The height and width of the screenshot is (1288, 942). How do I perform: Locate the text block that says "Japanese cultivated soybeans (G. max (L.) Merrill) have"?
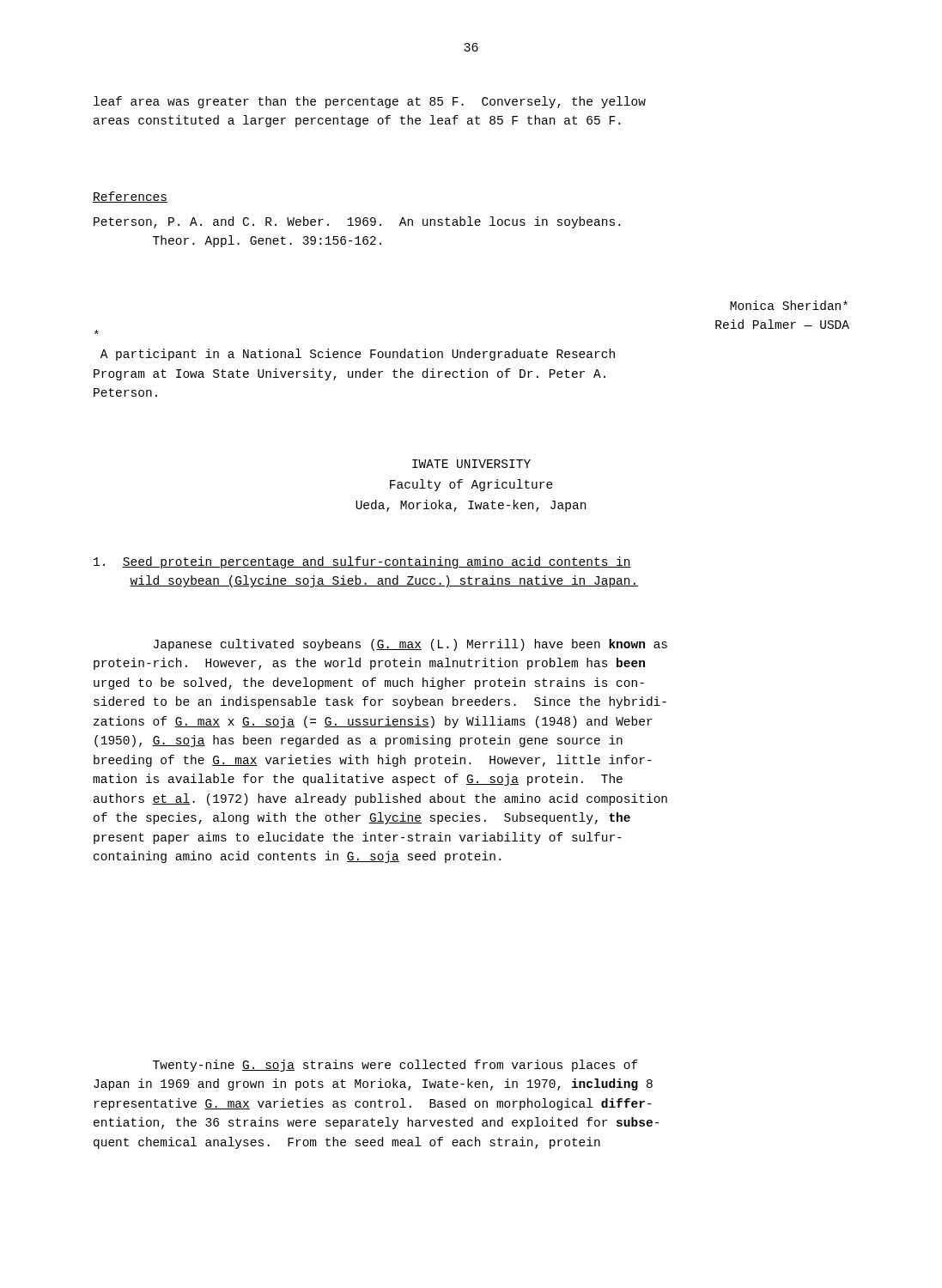(x=380, y=751)
